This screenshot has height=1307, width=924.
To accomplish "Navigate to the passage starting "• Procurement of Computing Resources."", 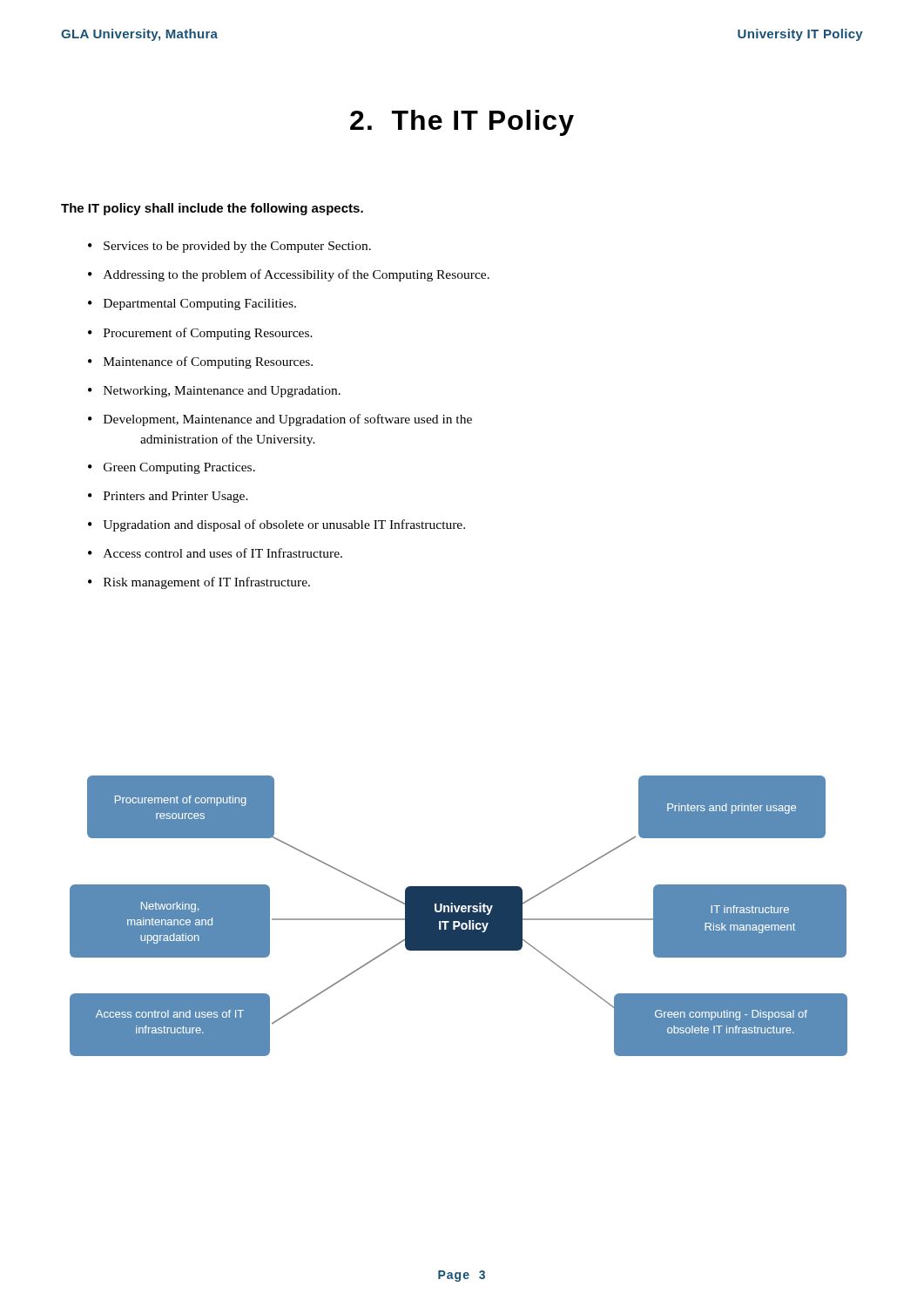I will tap(200, 334).
